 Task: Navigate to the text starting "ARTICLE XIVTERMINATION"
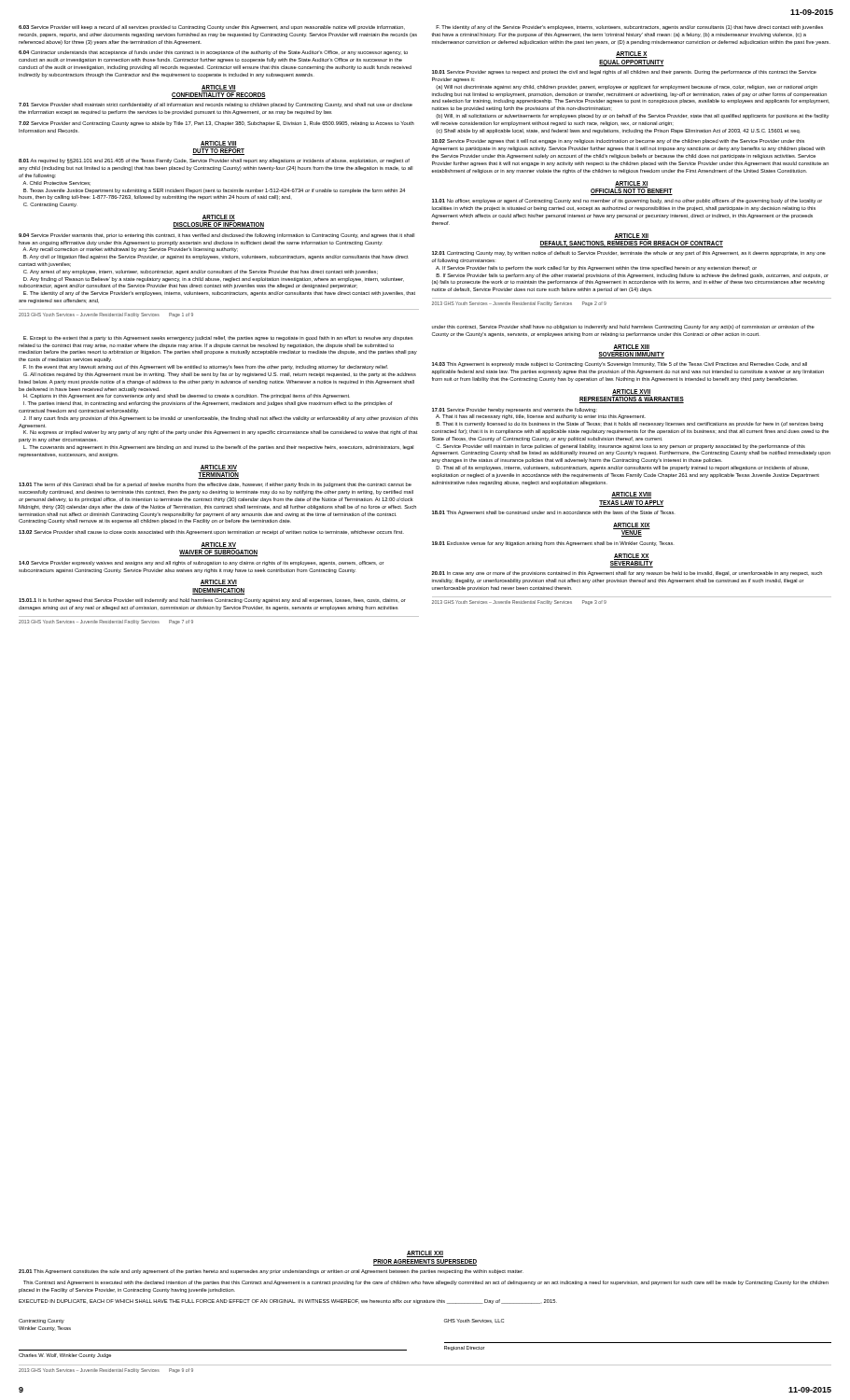219,471
